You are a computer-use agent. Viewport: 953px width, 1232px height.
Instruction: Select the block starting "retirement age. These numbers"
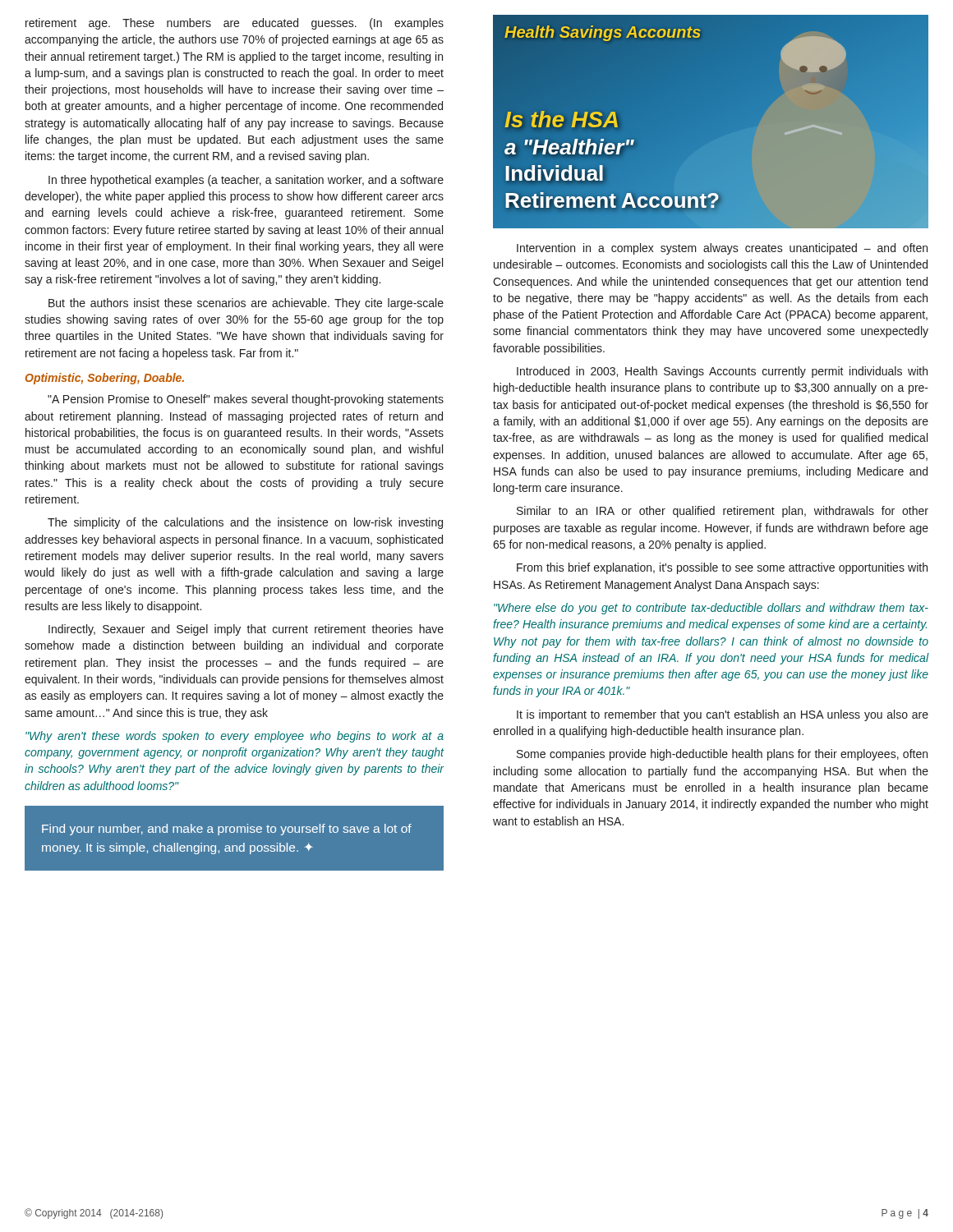click(234, 90)
